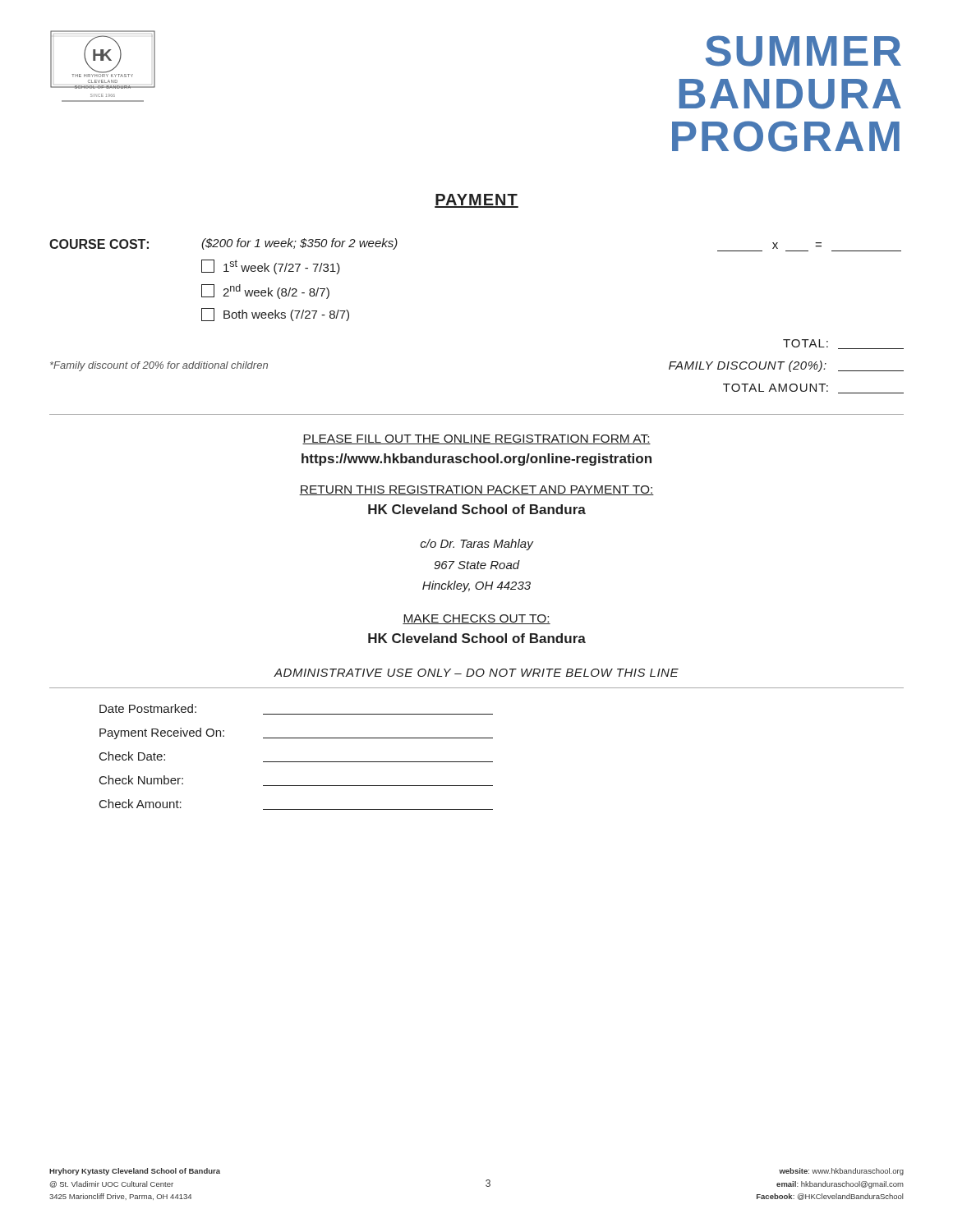Click on the logo
The image size is (953, 1232).
coord(103,73)
